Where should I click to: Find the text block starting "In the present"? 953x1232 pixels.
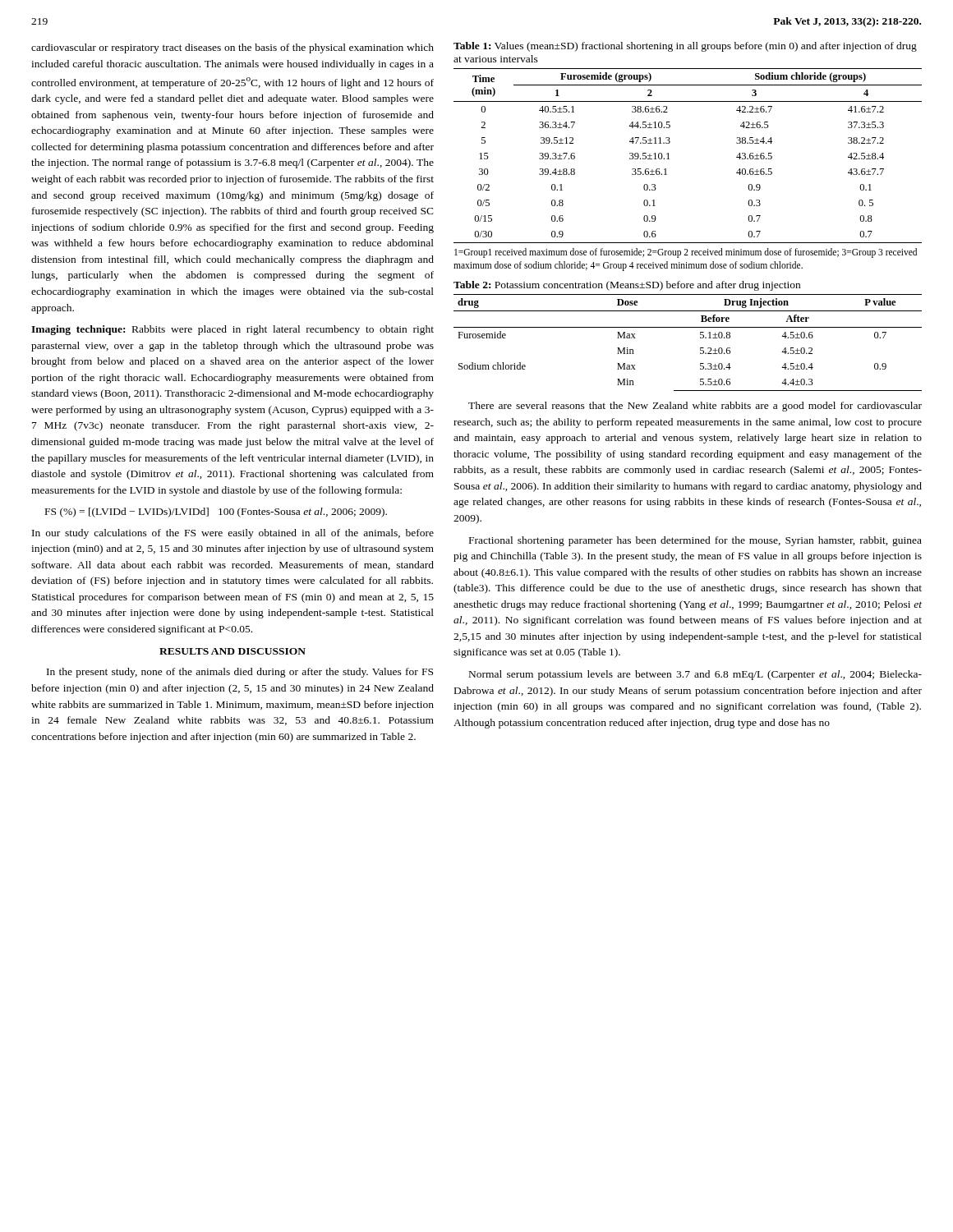(233, 704)
